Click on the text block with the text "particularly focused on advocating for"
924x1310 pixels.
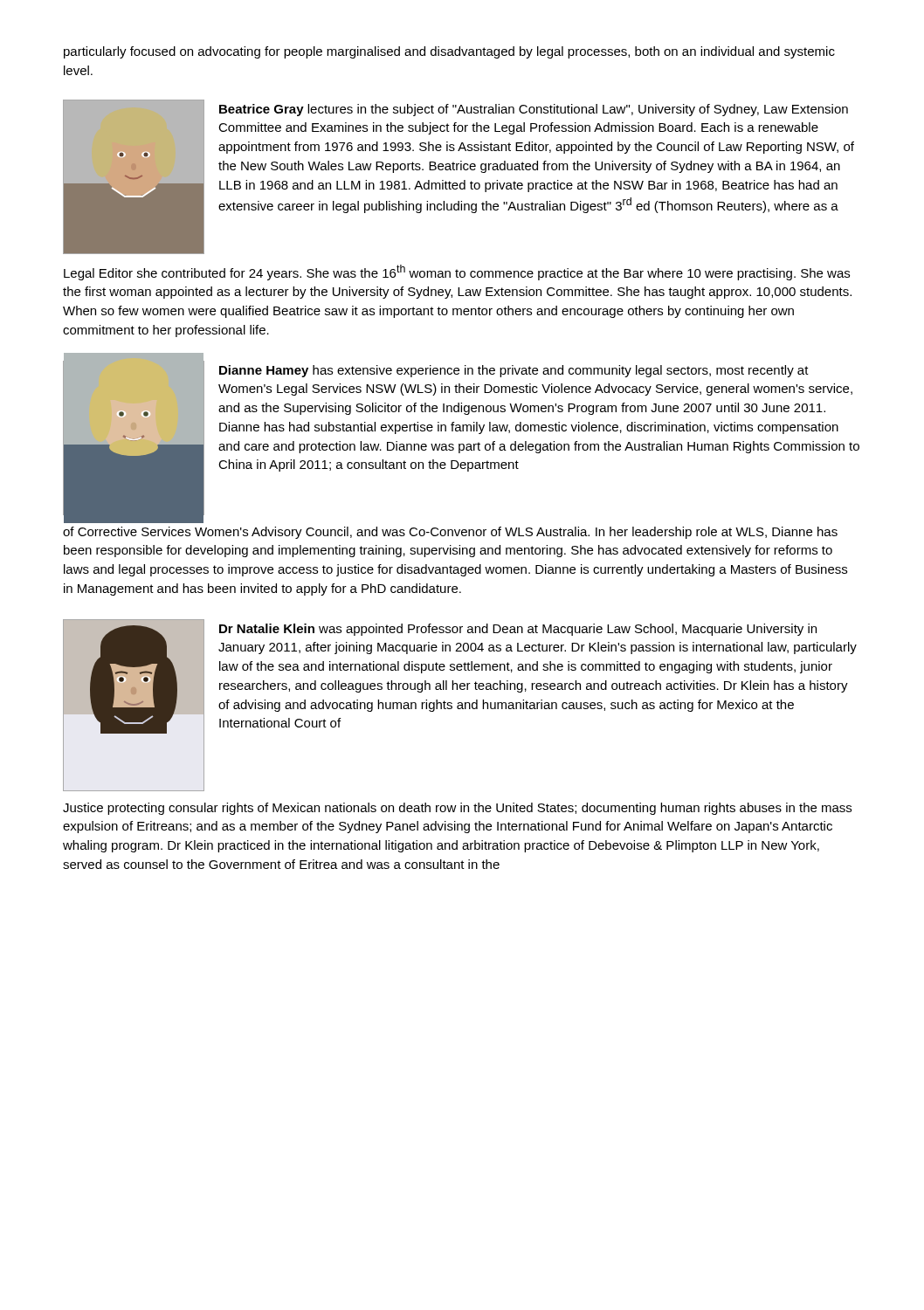449,61
